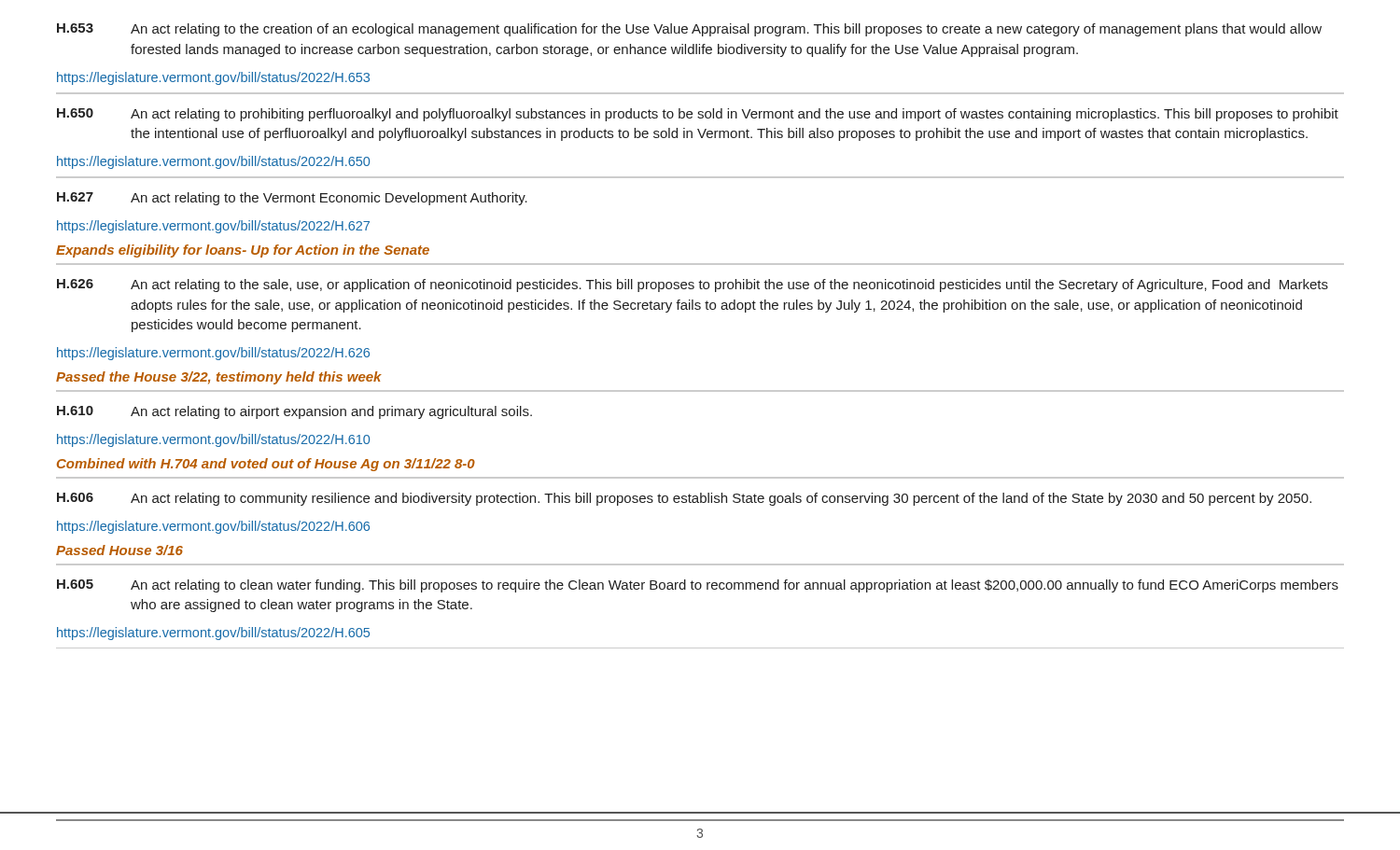The height and width of the screenshot is (850, 1400).
Task: Locate the region starting "H.605 An act relating to clean water"
Action: coord(700,595)
